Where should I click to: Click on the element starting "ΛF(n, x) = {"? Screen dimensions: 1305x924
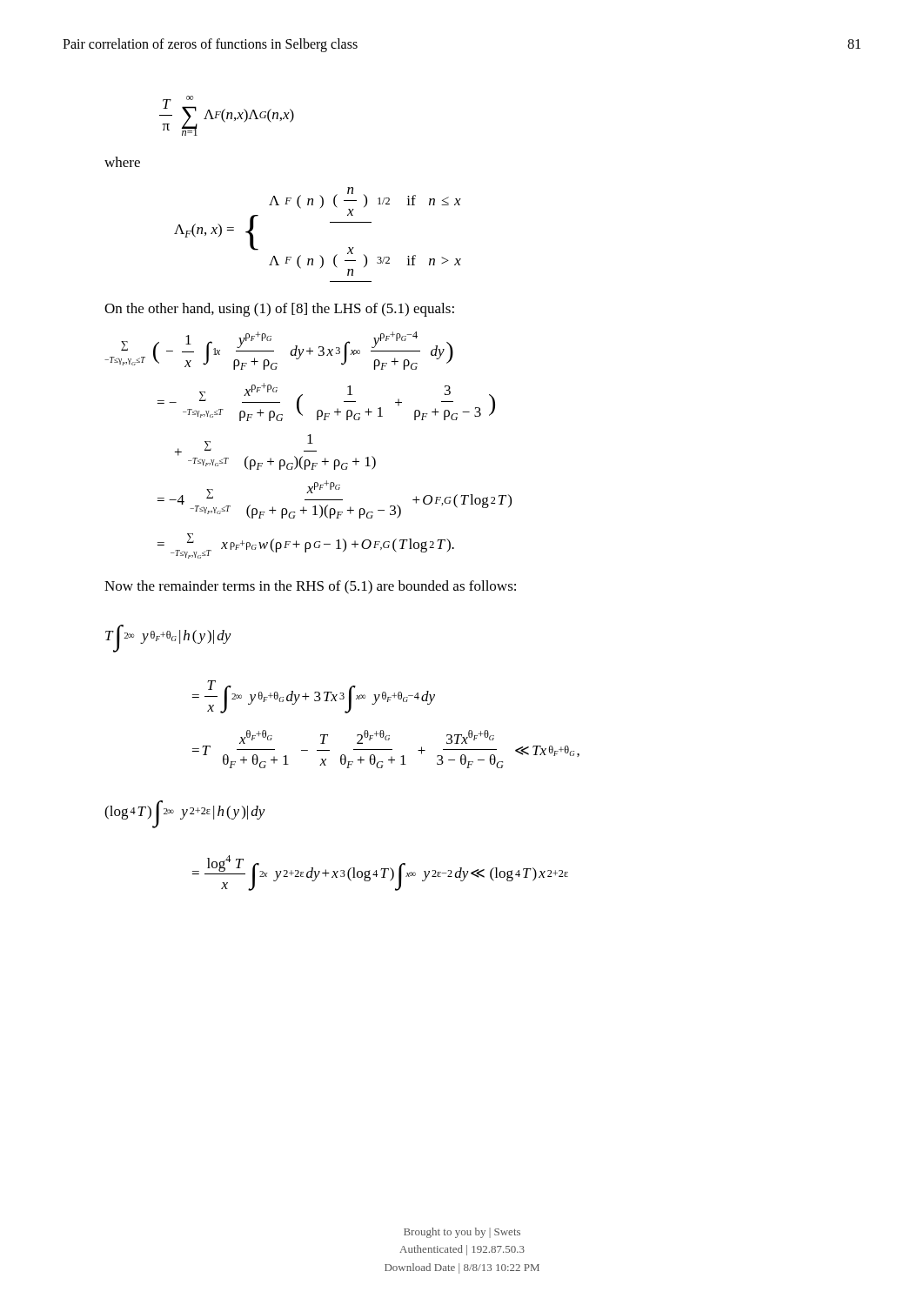317,231
